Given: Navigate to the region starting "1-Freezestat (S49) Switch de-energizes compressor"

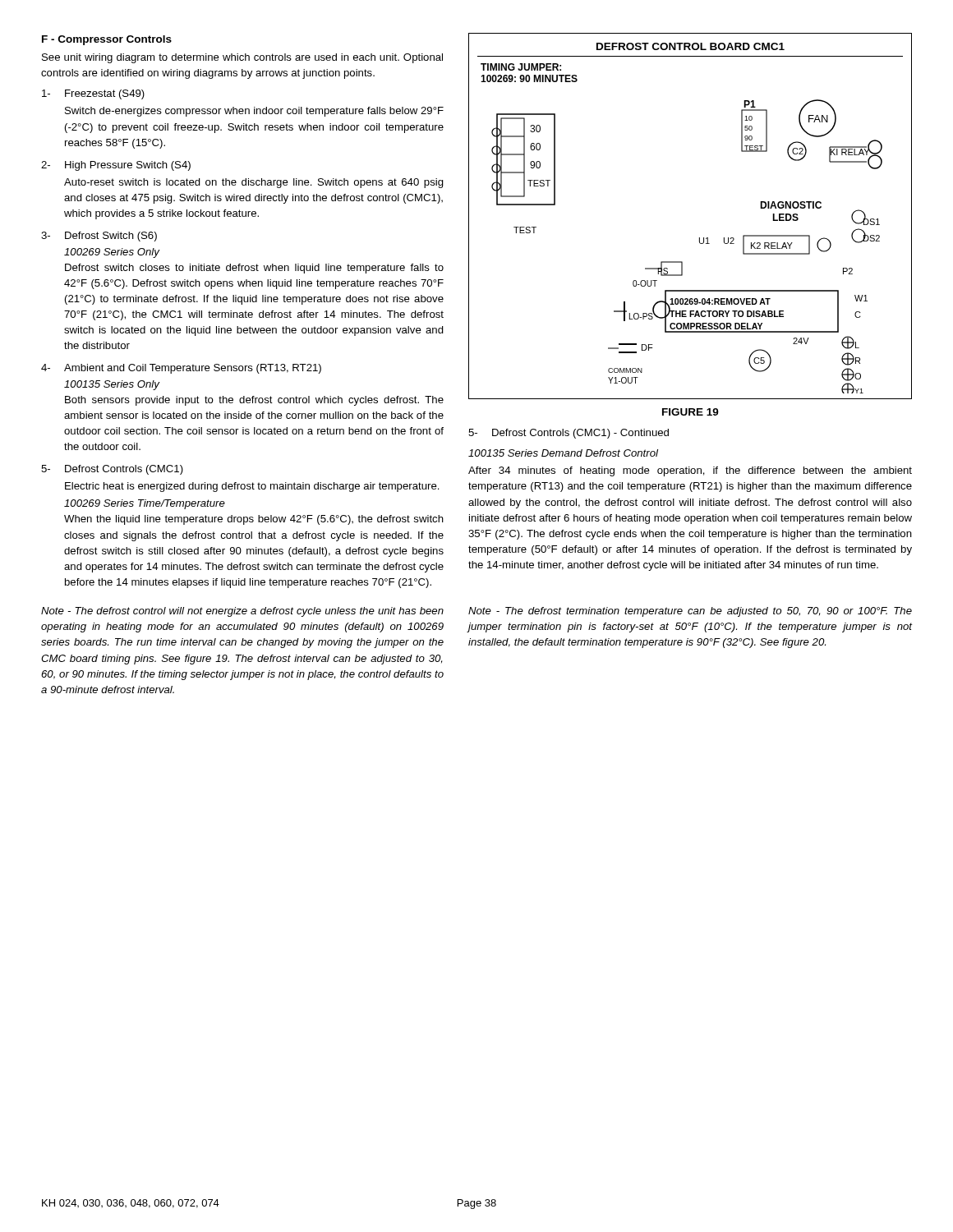Looking at the screenshot, I should tap(242, 118).
